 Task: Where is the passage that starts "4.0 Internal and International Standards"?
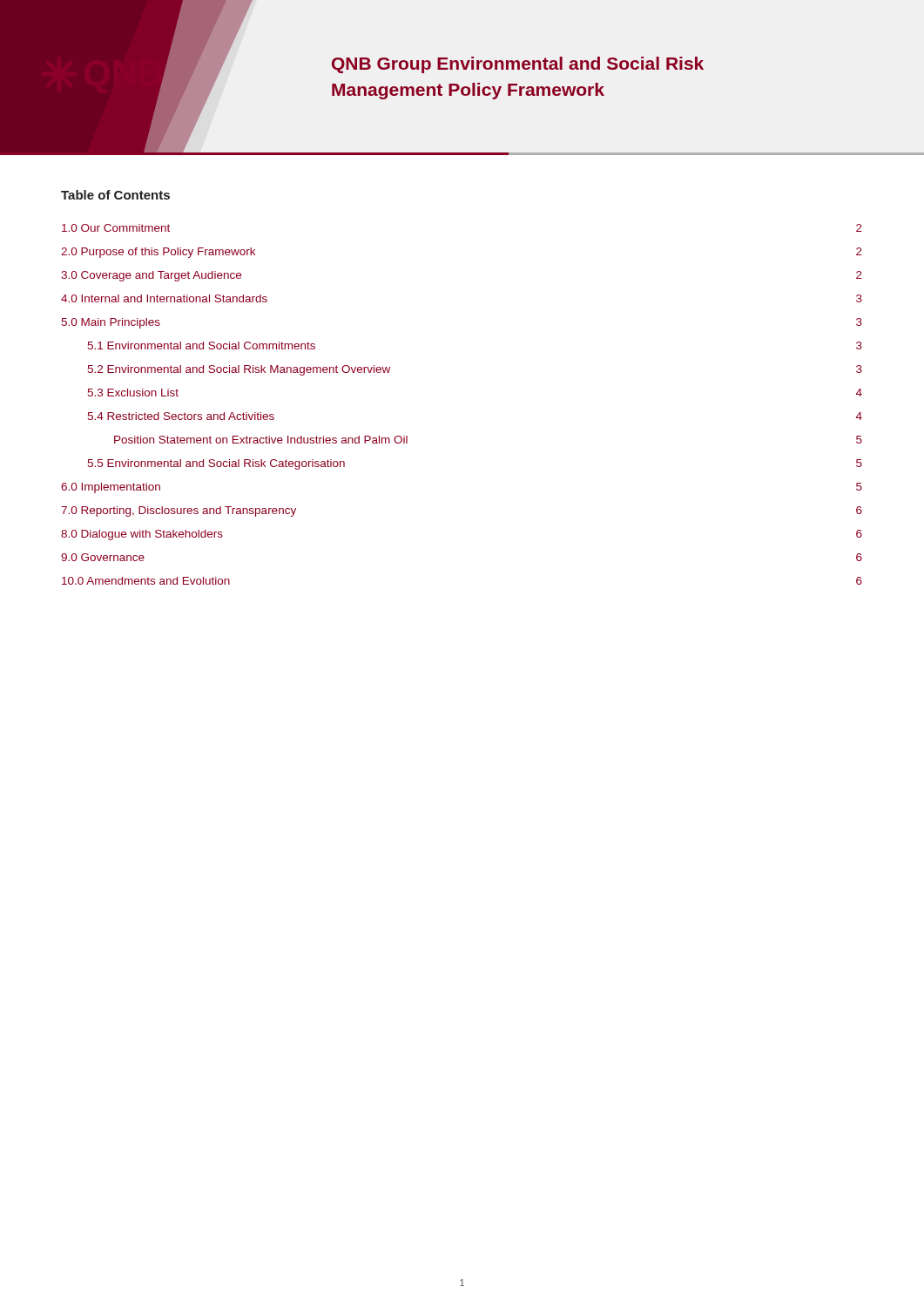point(161,298)
